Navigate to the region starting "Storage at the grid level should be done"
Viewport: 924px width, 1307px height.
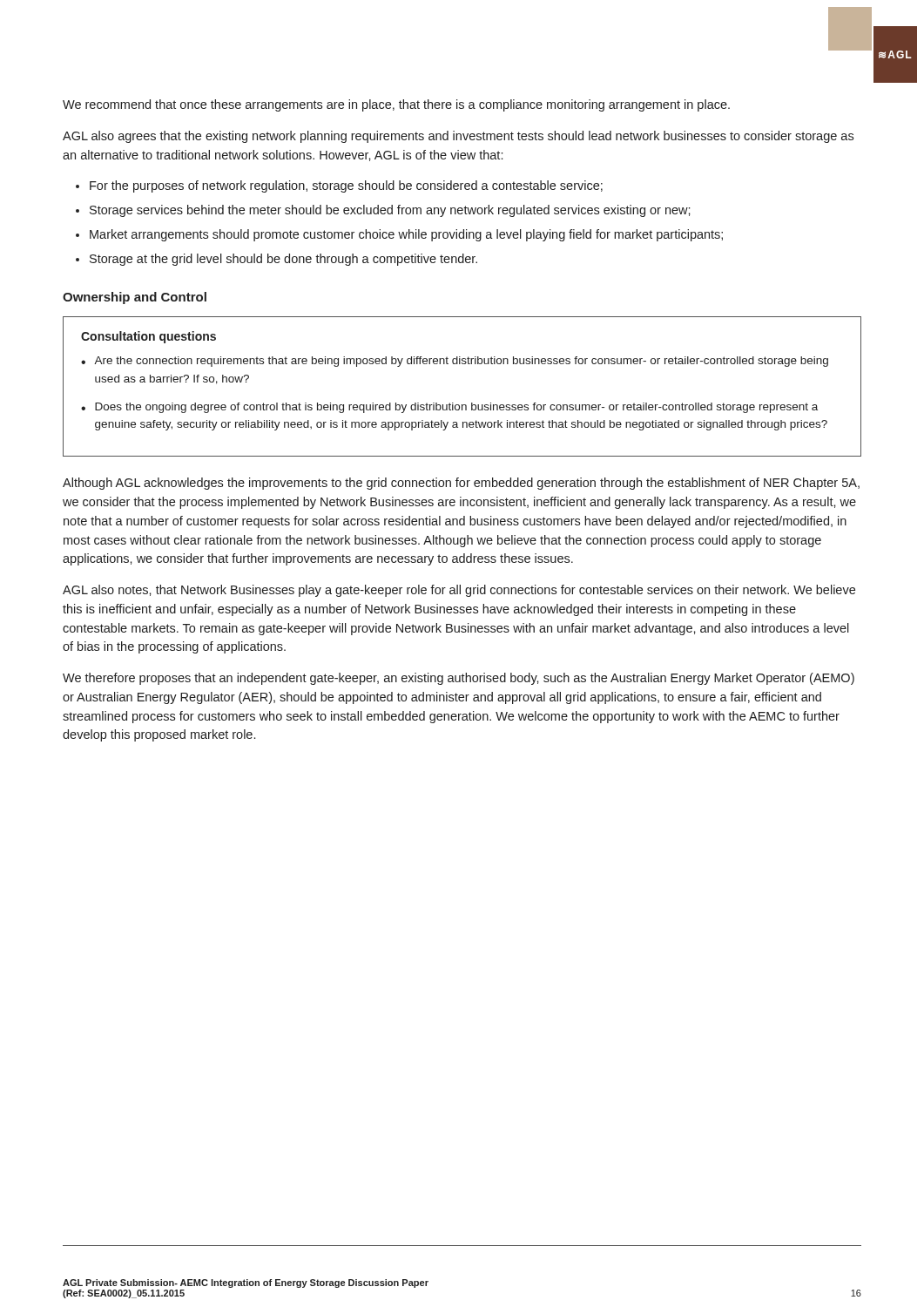284,258
